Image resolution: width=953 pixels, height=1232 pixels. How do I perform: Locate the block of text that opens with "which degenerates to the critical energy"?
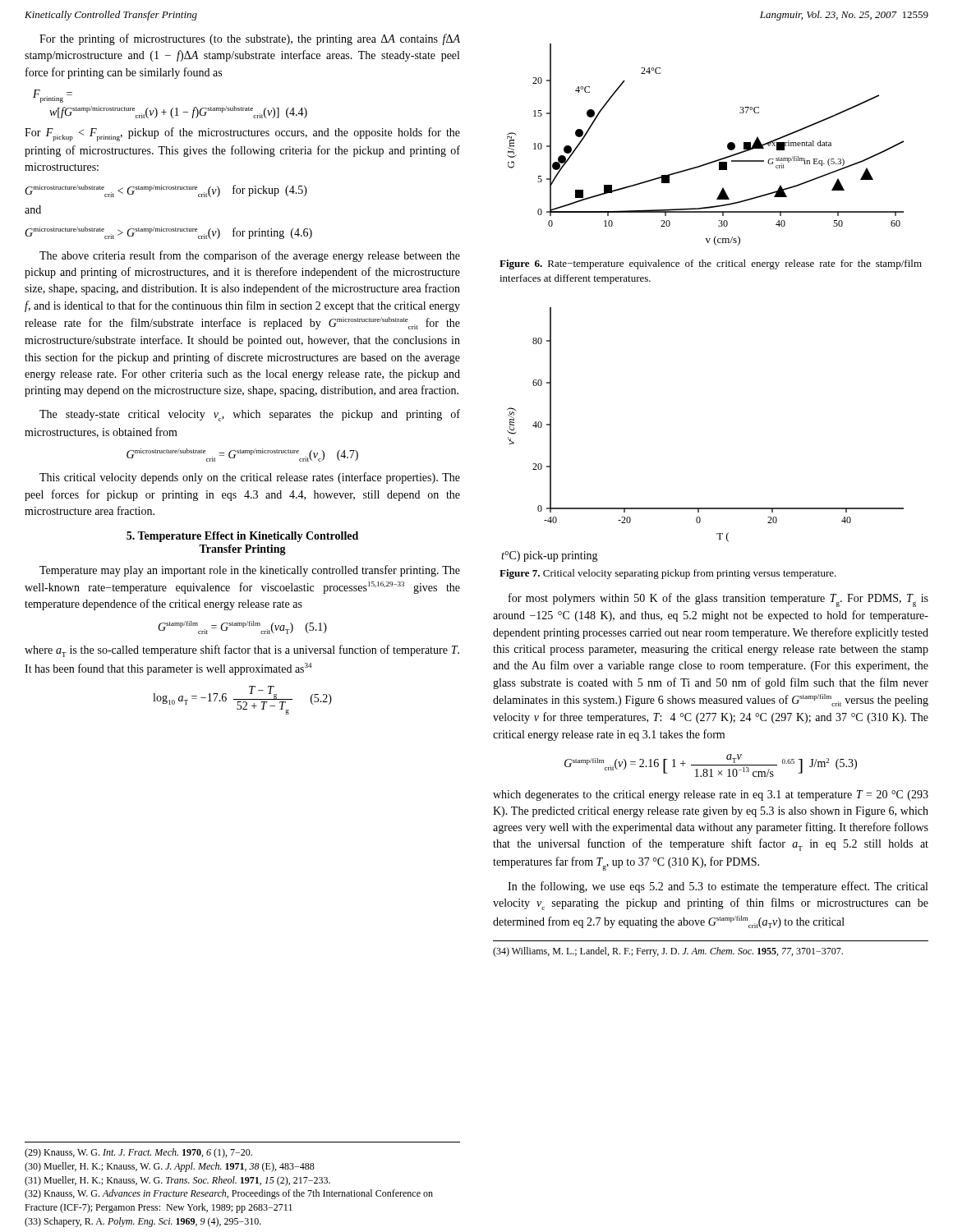711,859
